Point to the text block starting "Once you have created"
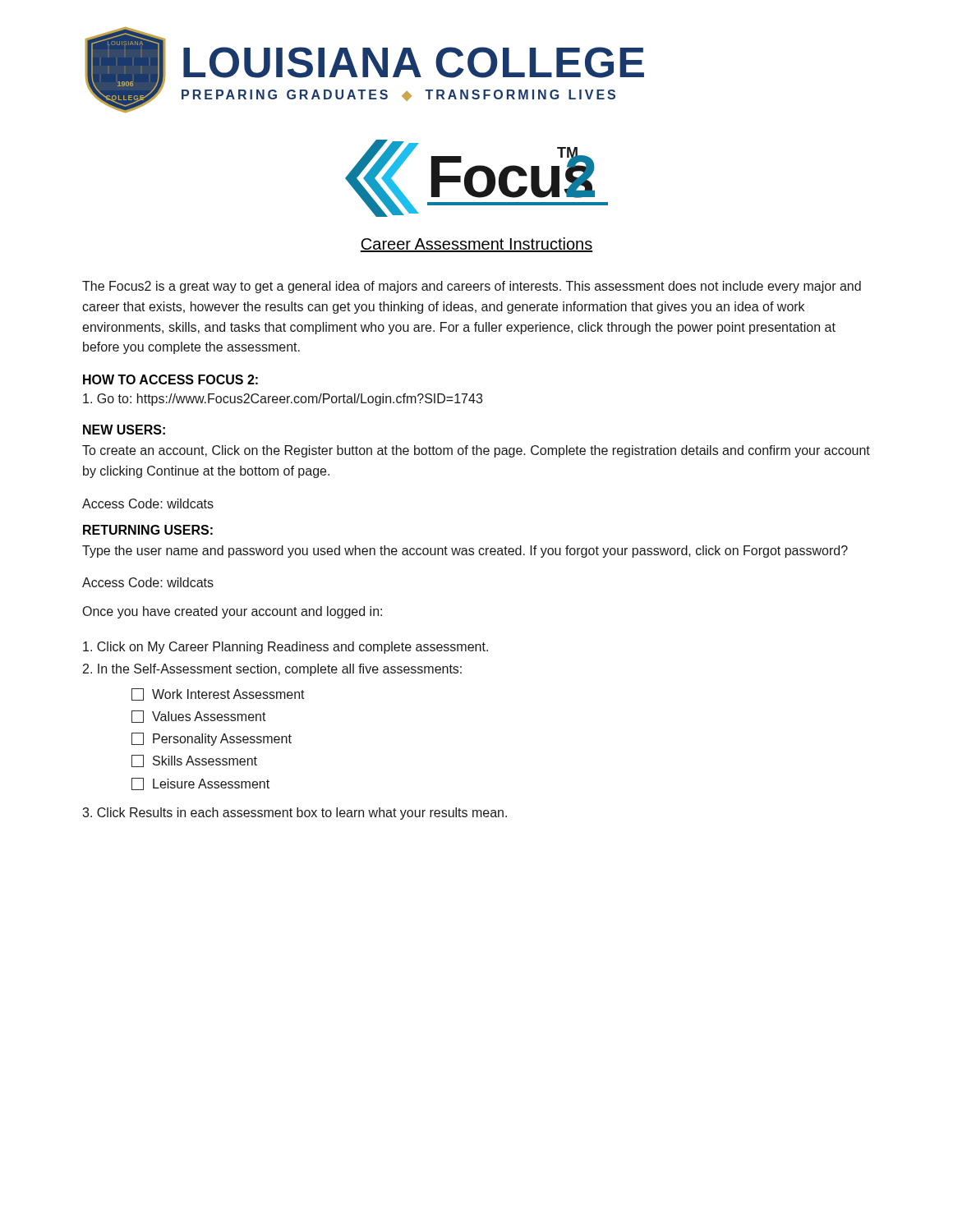 pyautogui.click(x=233, y=612)
